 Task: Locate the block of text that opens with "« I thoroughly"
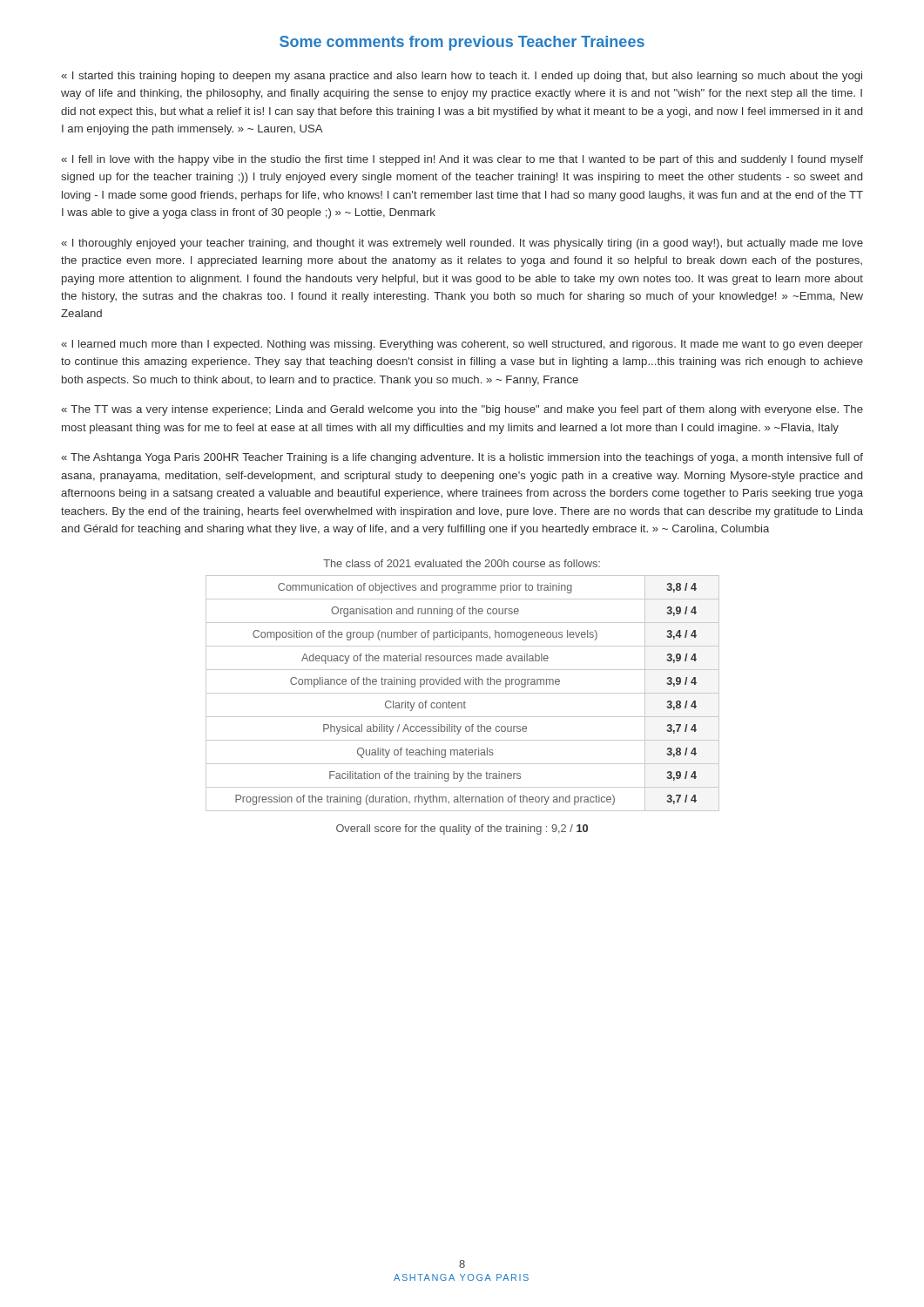pyautogui.click(x=462, y=278)
